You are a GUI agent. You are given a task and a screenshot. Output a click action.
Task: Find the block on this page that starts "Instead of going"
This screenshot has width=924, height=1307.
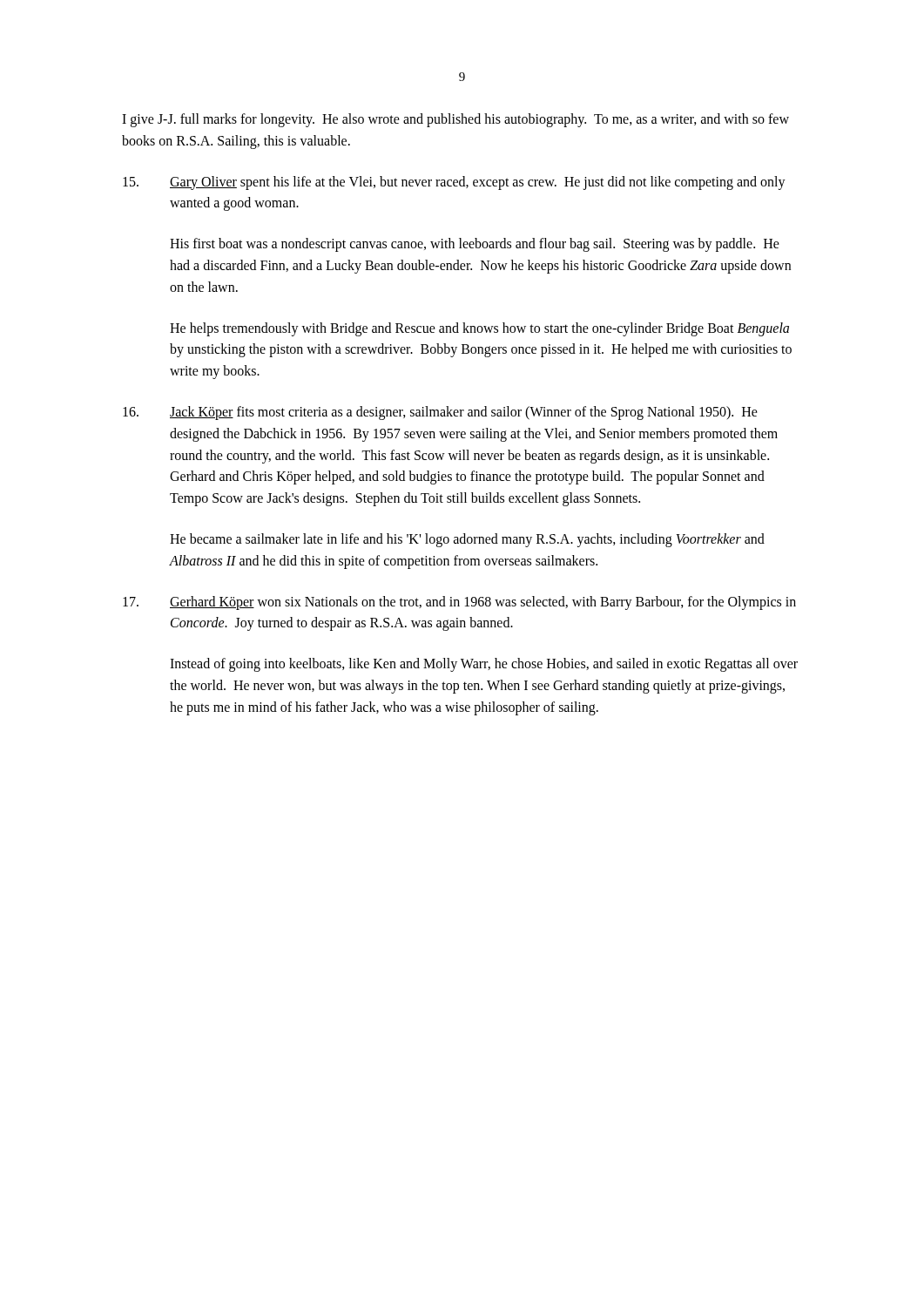click(x=484, y=685)
